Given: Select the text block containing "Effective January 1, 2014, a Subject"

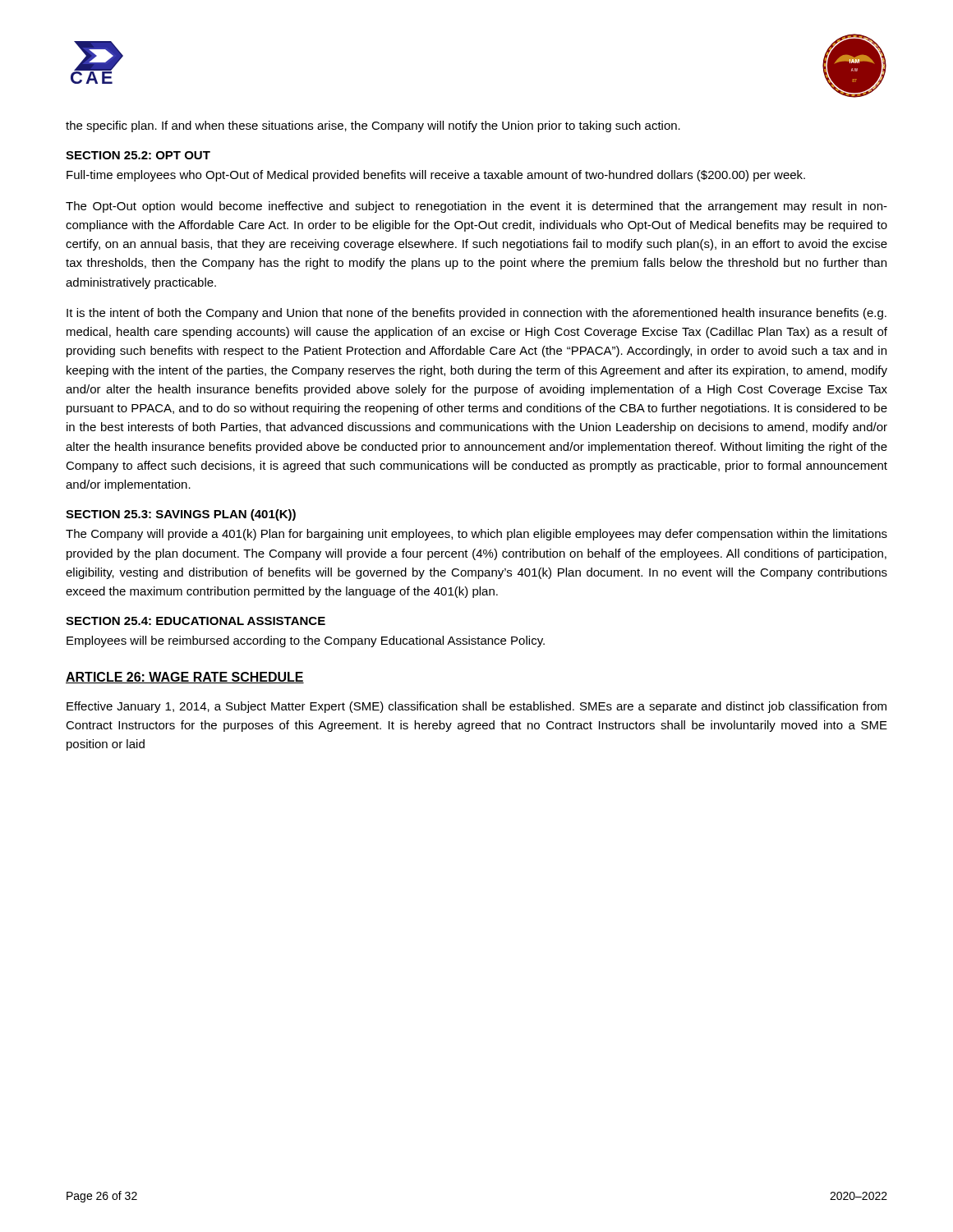Looking at the screenshot, I should (476, 725).
